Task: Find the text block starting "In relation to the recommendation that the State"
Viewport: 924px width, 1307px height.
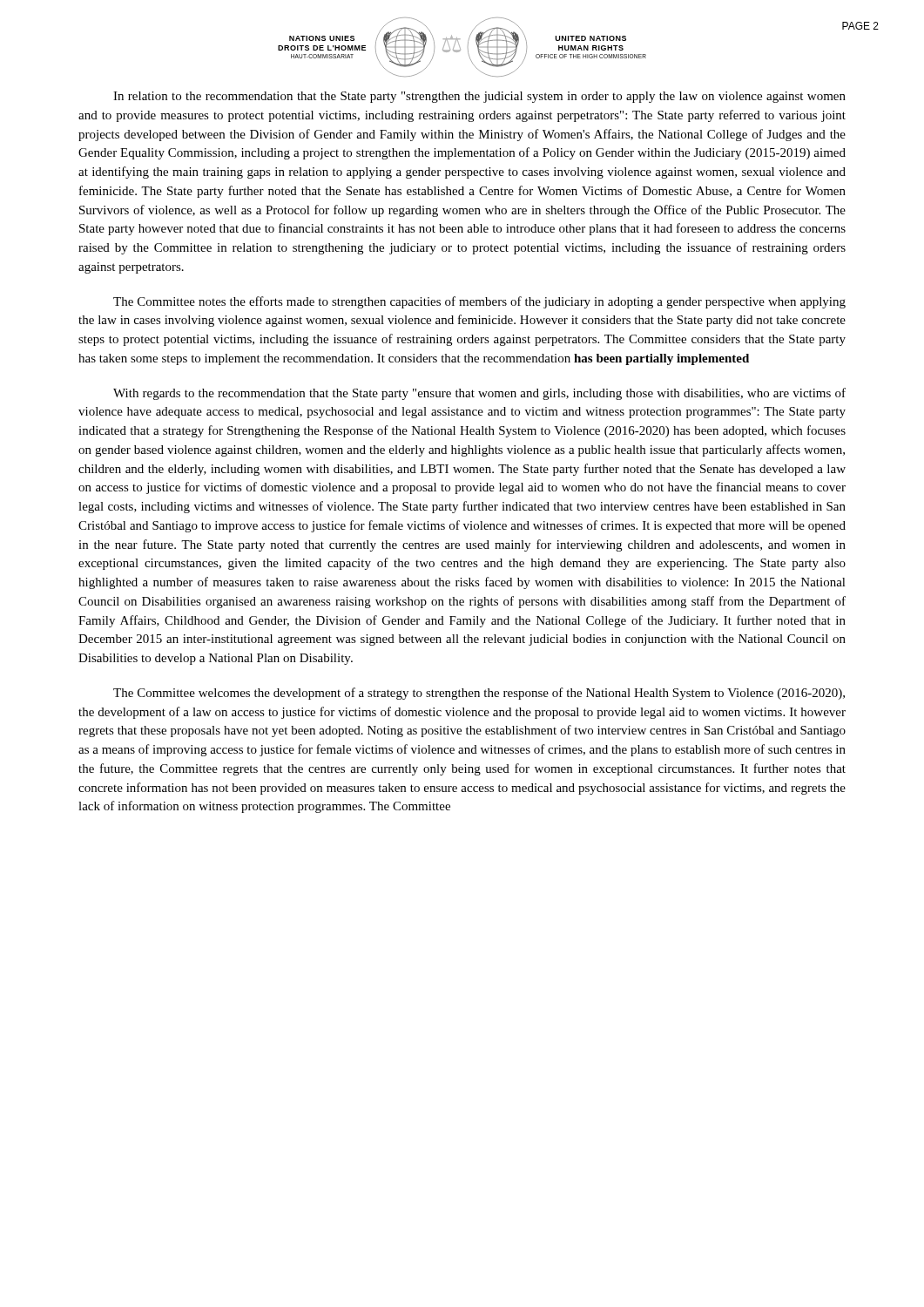Action: (462, 181)
